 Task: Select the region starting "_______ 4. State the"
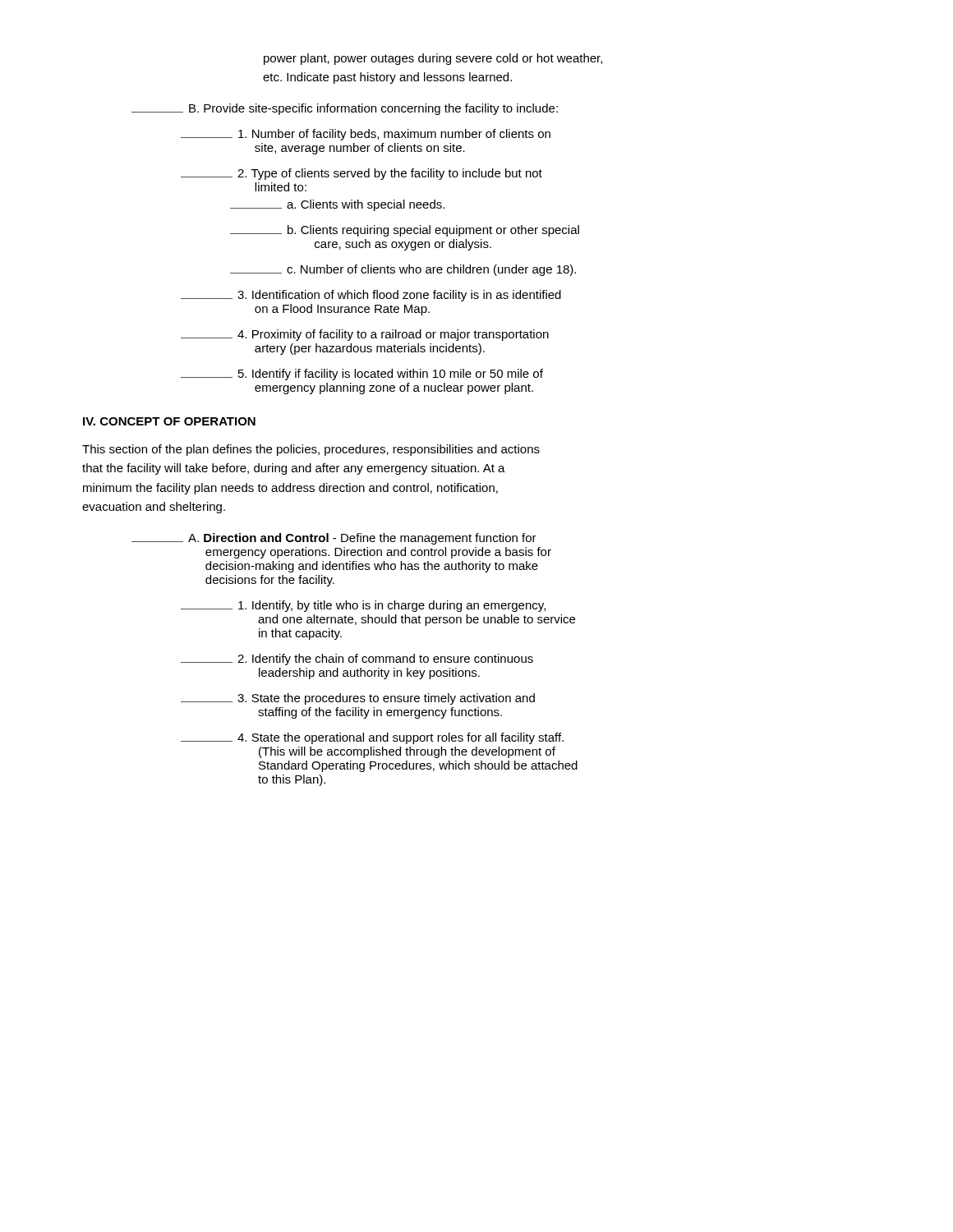(526, 758)
